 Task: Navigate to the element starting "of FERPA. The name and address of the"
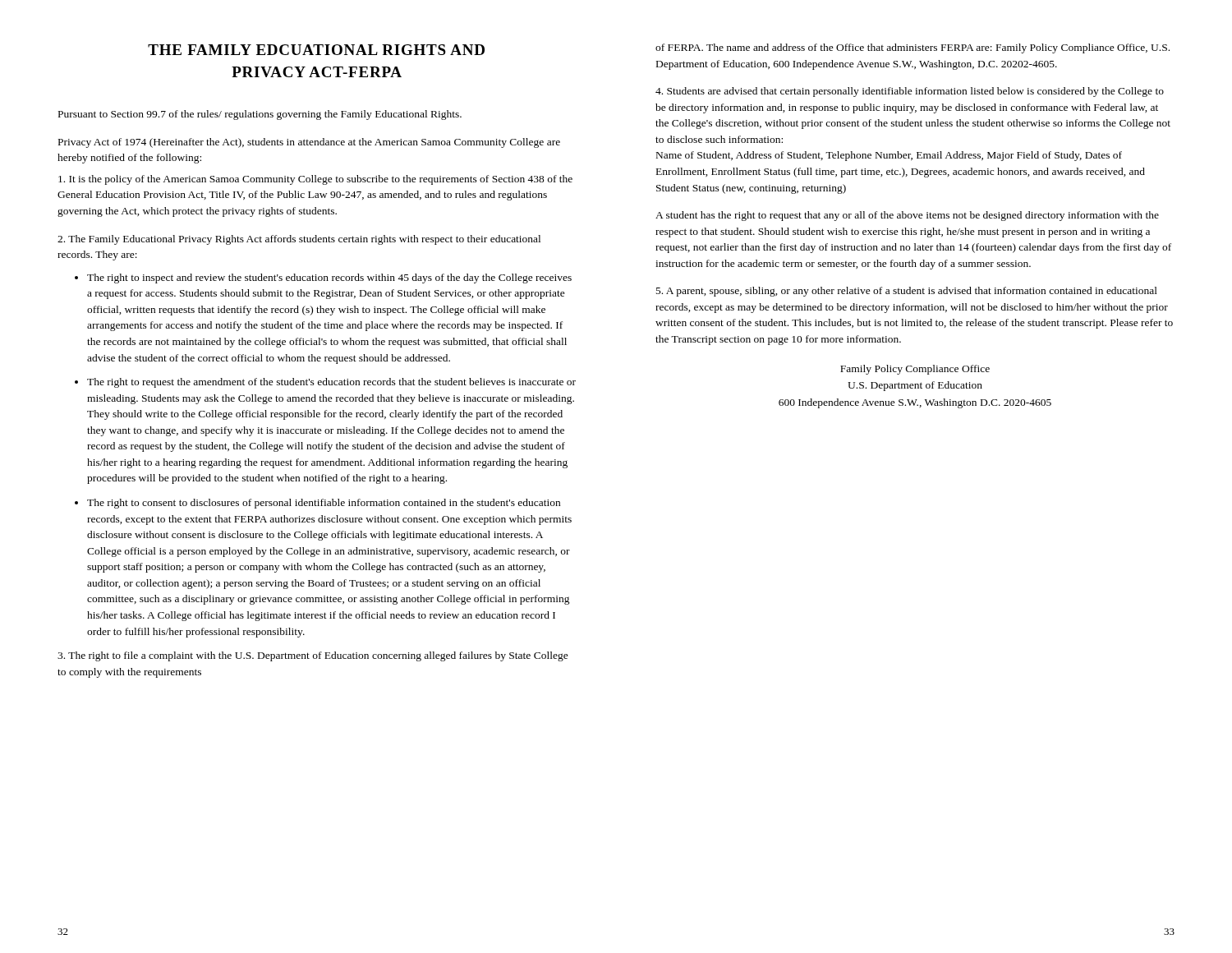click(913, 55)
